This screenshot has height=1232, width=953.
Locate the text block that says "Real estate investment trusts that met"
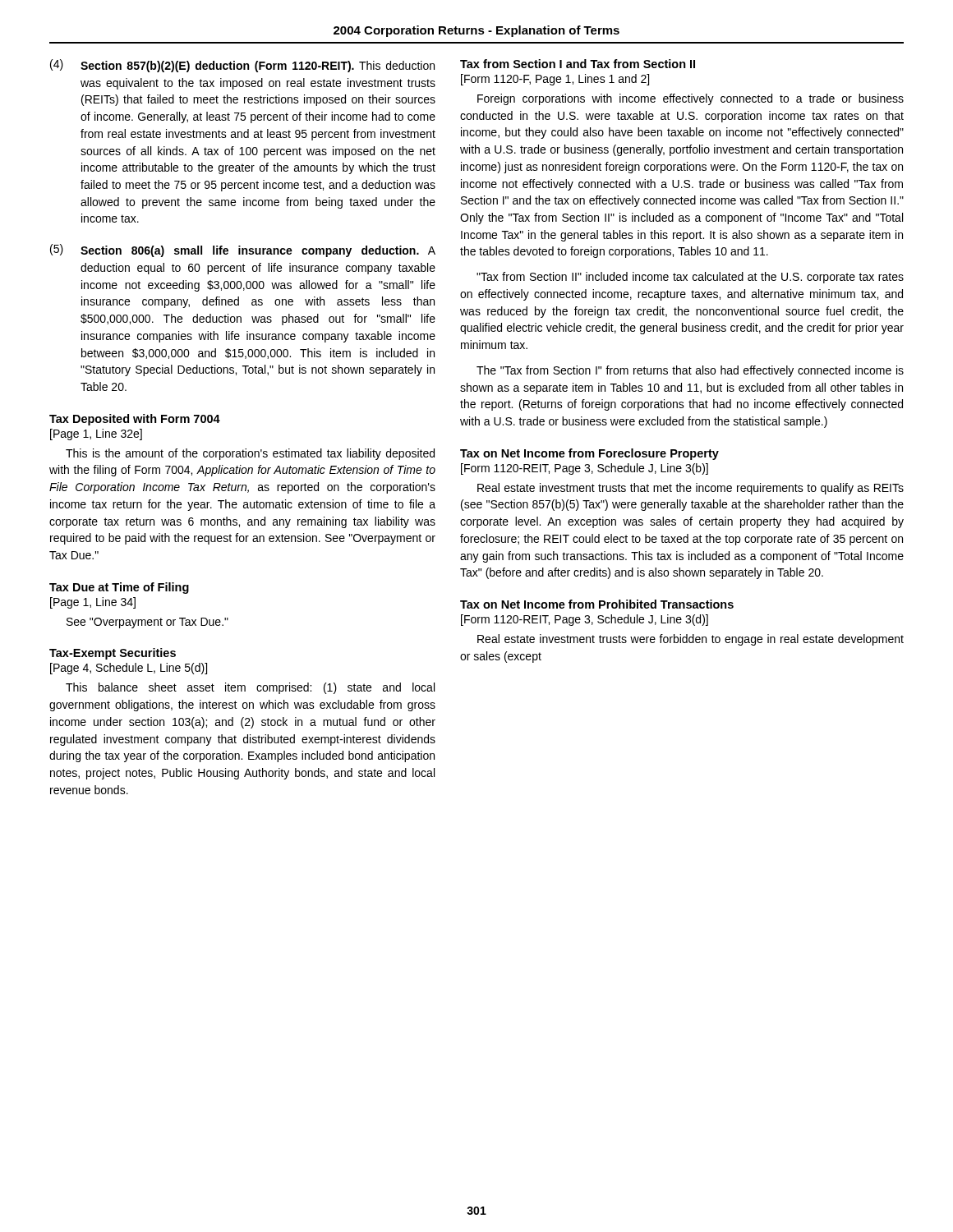(x=682, y=530)
